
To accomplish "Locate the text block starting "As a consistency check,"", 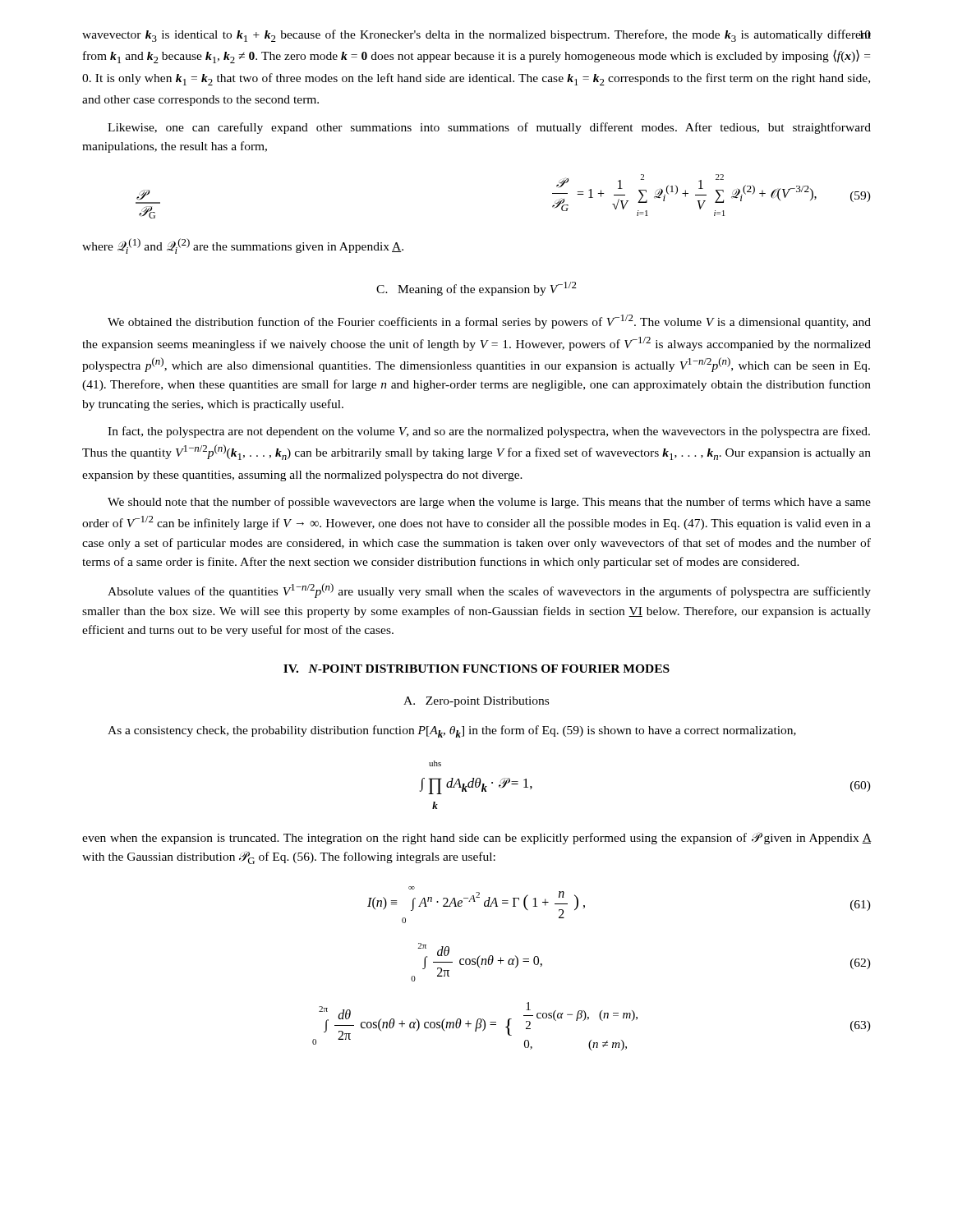I will point(452,731).
